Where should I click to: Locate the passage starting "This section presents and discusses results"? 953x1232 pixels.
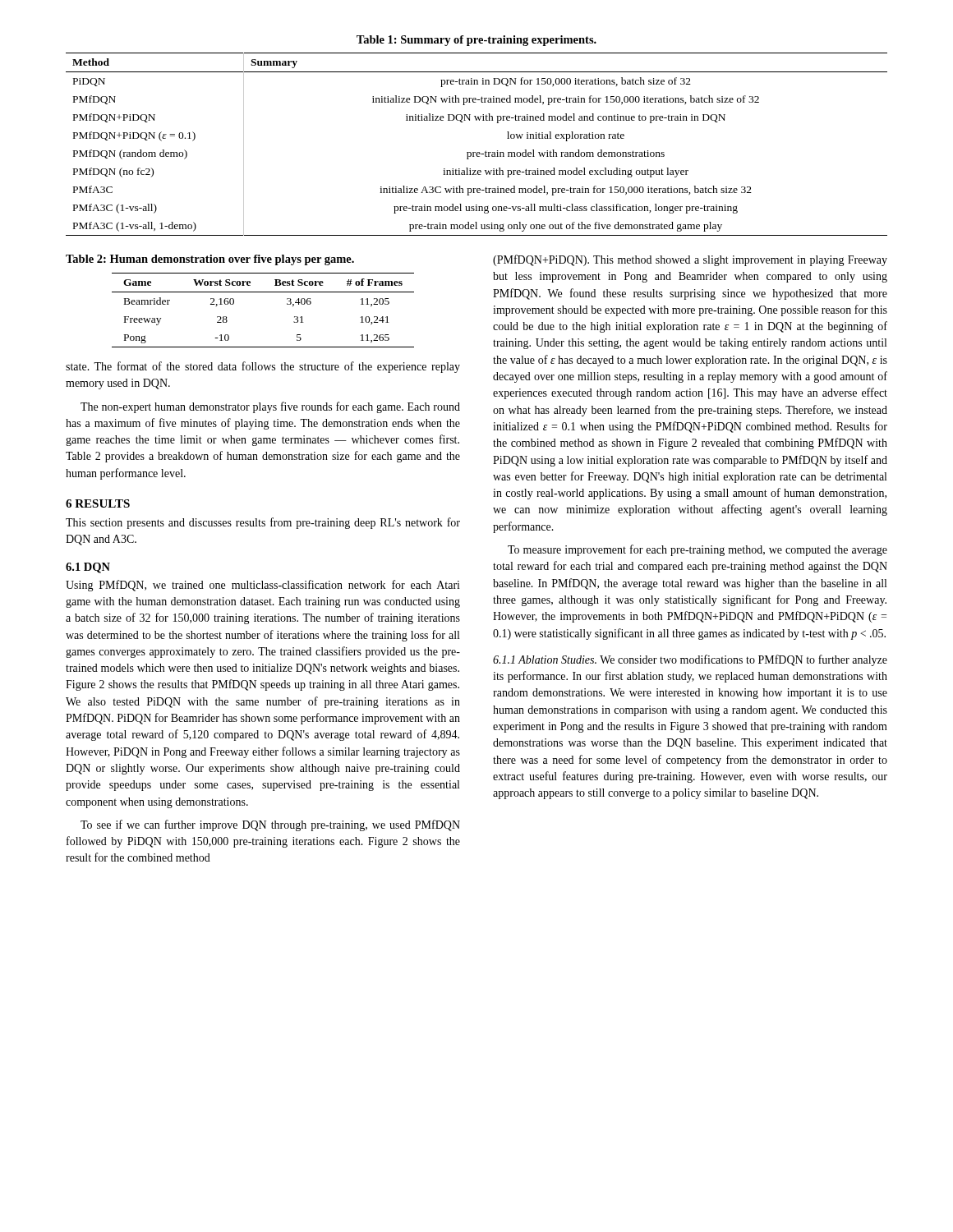[x=263, y=532]
